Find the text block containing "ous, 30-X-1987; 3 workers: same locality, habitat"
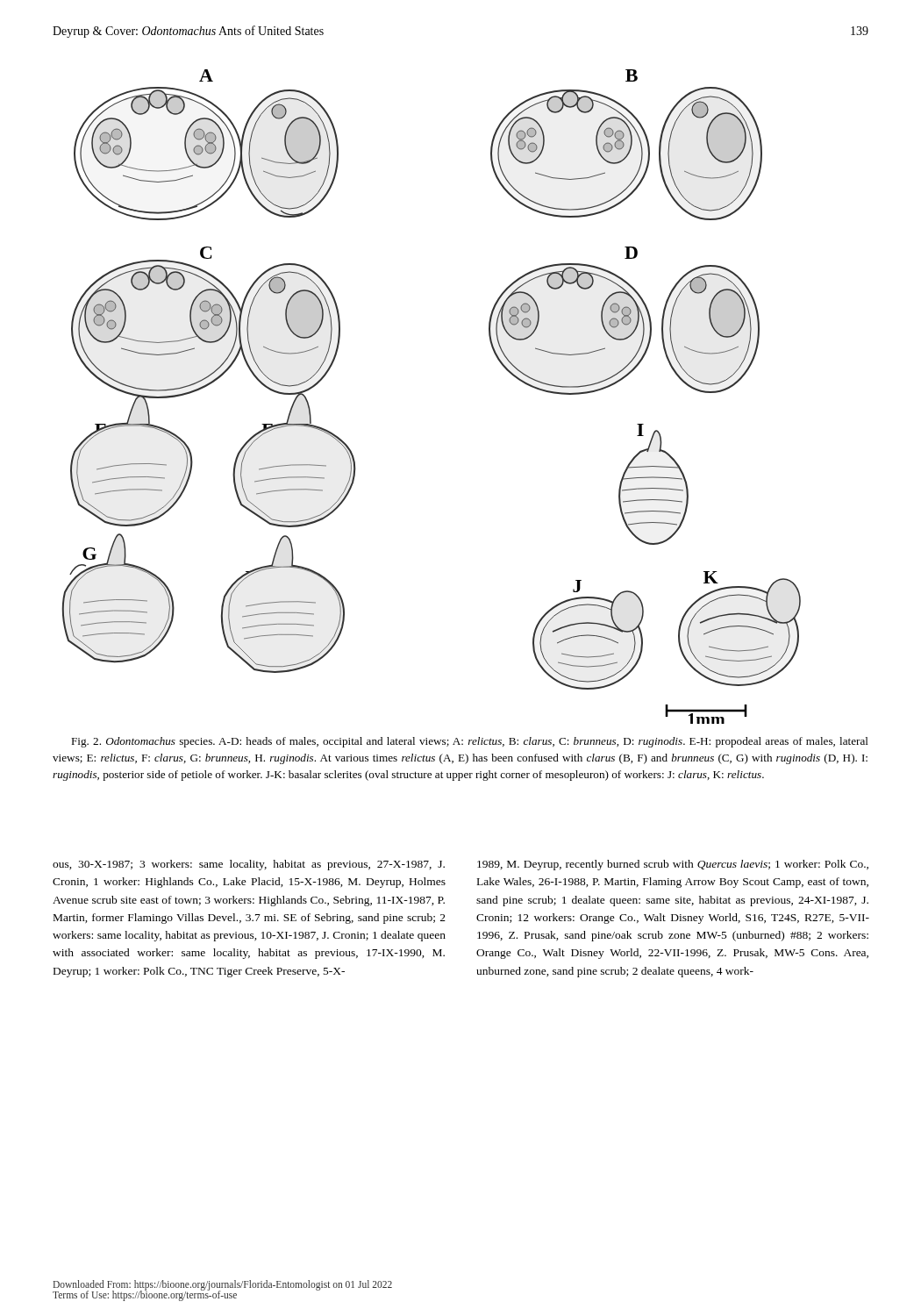 coord(249,917)
